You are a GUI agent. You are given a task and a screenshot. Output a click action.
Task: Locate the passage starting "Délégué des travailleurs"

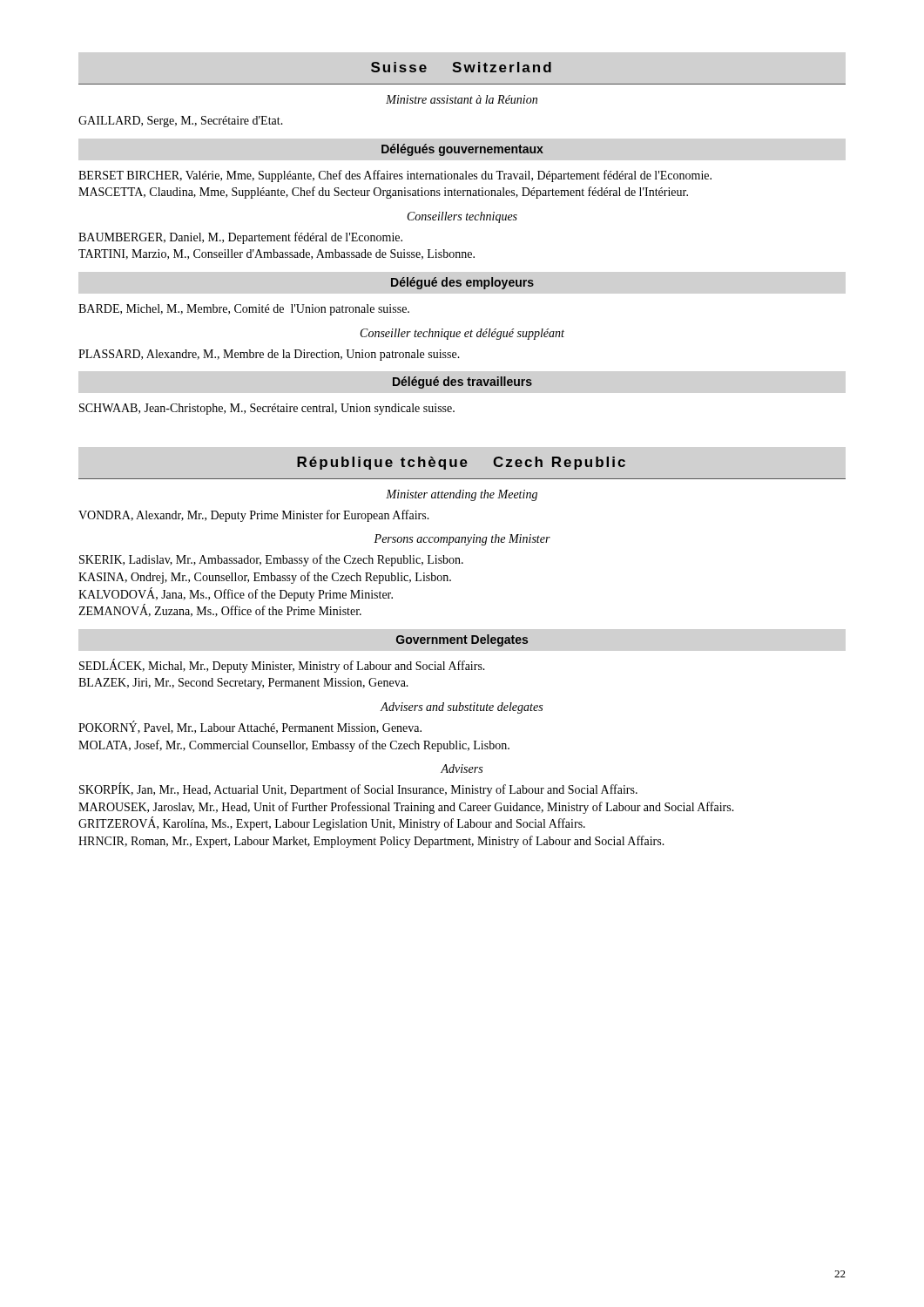462,382
